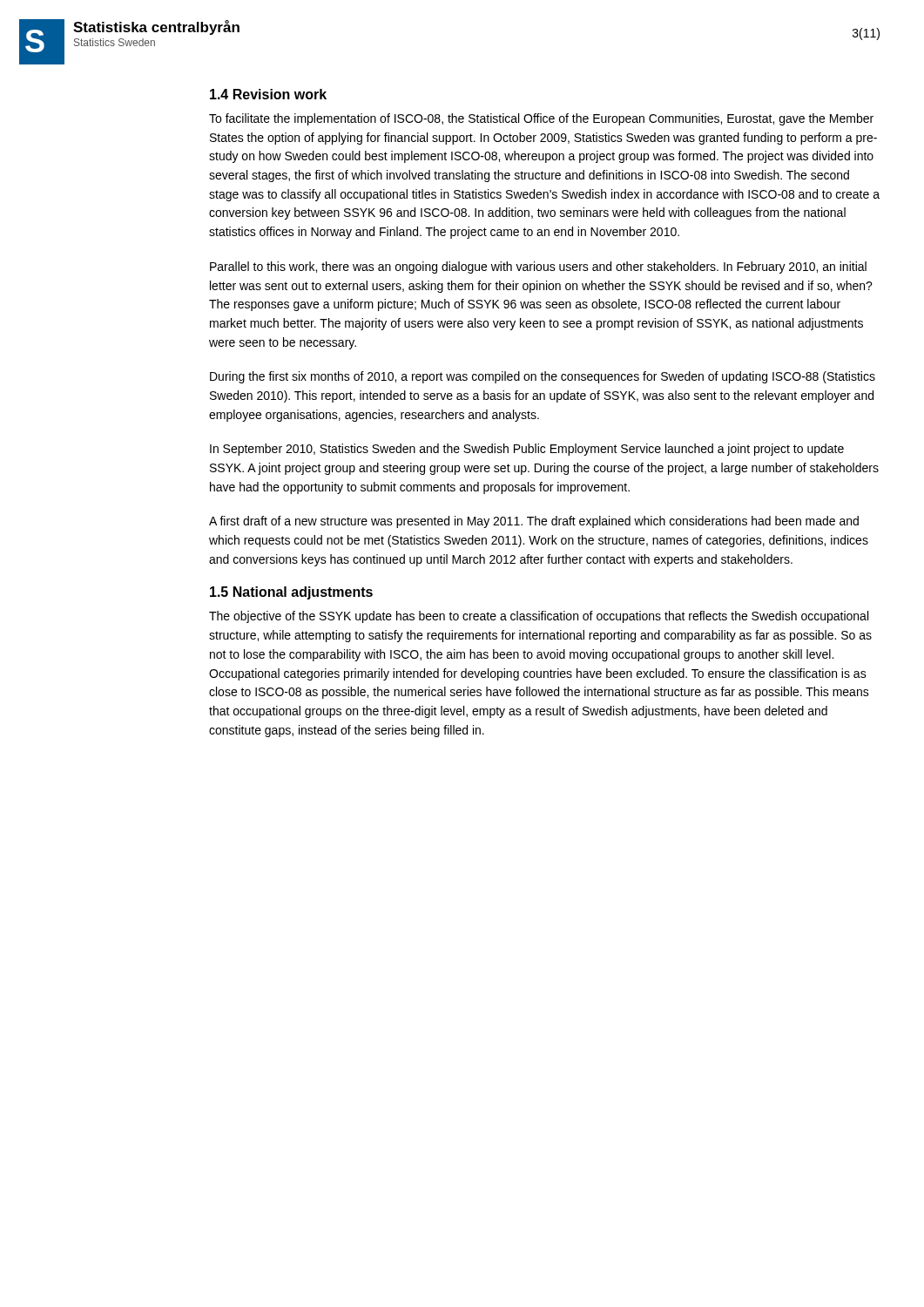Where does it say "1.4 Revision work"?
The width and height of the screenshot is (924, 1307).
click(x=268, y=95)
